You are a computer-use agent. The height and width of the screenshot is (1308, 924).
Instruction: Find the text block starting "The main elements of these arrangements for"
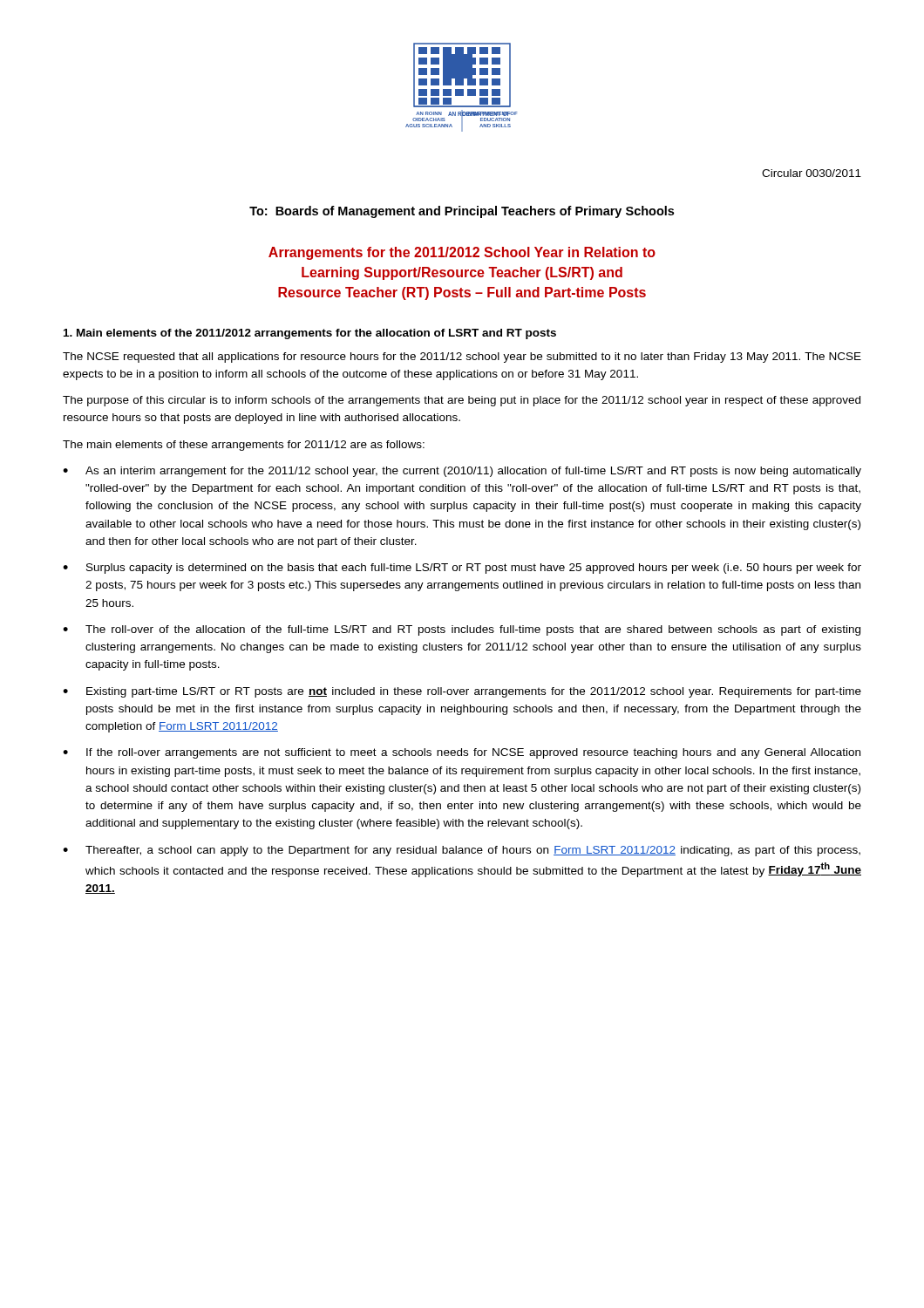[x=244, y=444]
